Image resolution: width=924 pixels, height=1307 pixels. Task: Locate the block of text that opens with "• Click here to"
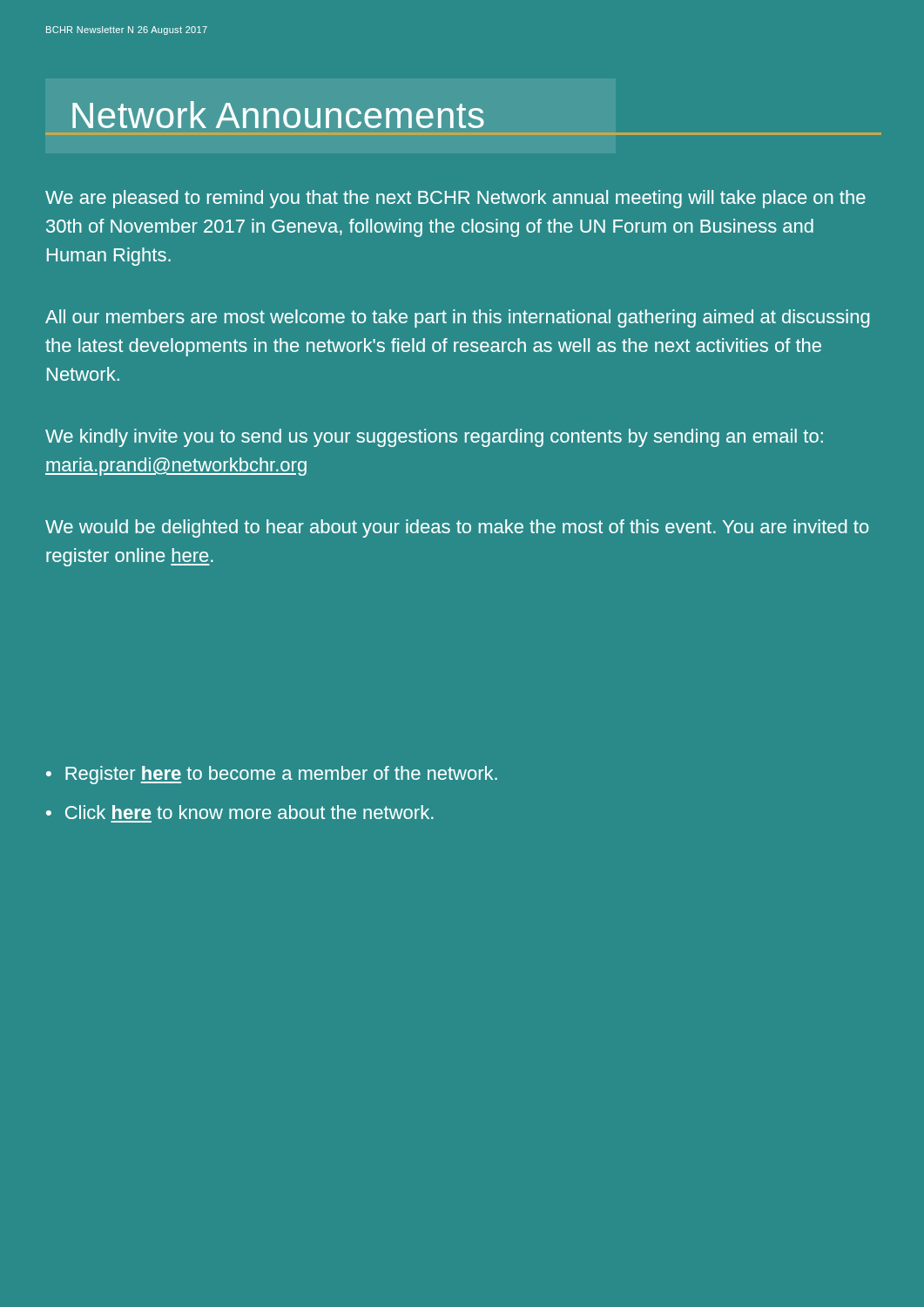click(240, 813)
